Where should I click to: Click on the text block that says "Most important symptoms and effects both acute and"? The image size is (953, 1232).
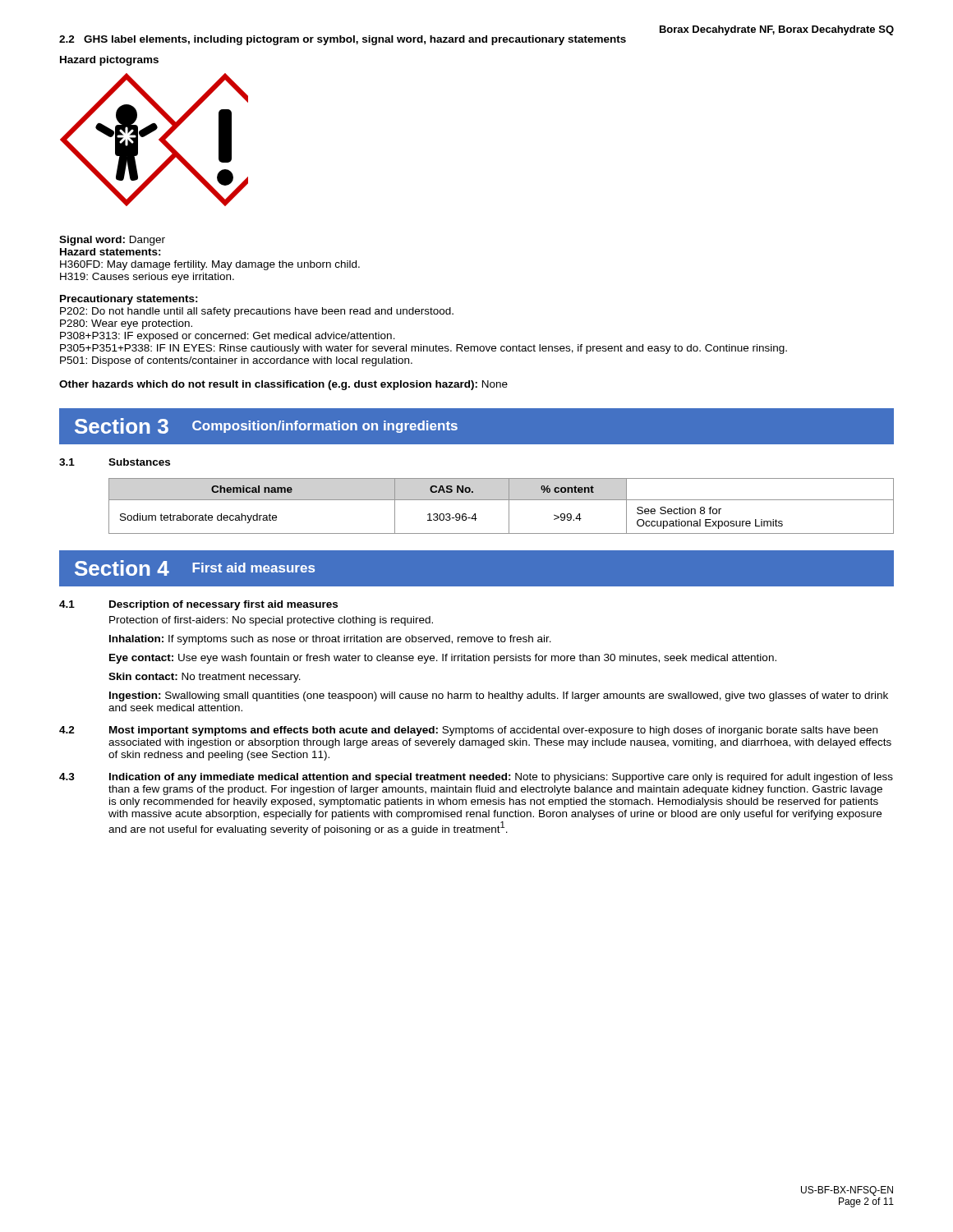click(x=500, y=742)
